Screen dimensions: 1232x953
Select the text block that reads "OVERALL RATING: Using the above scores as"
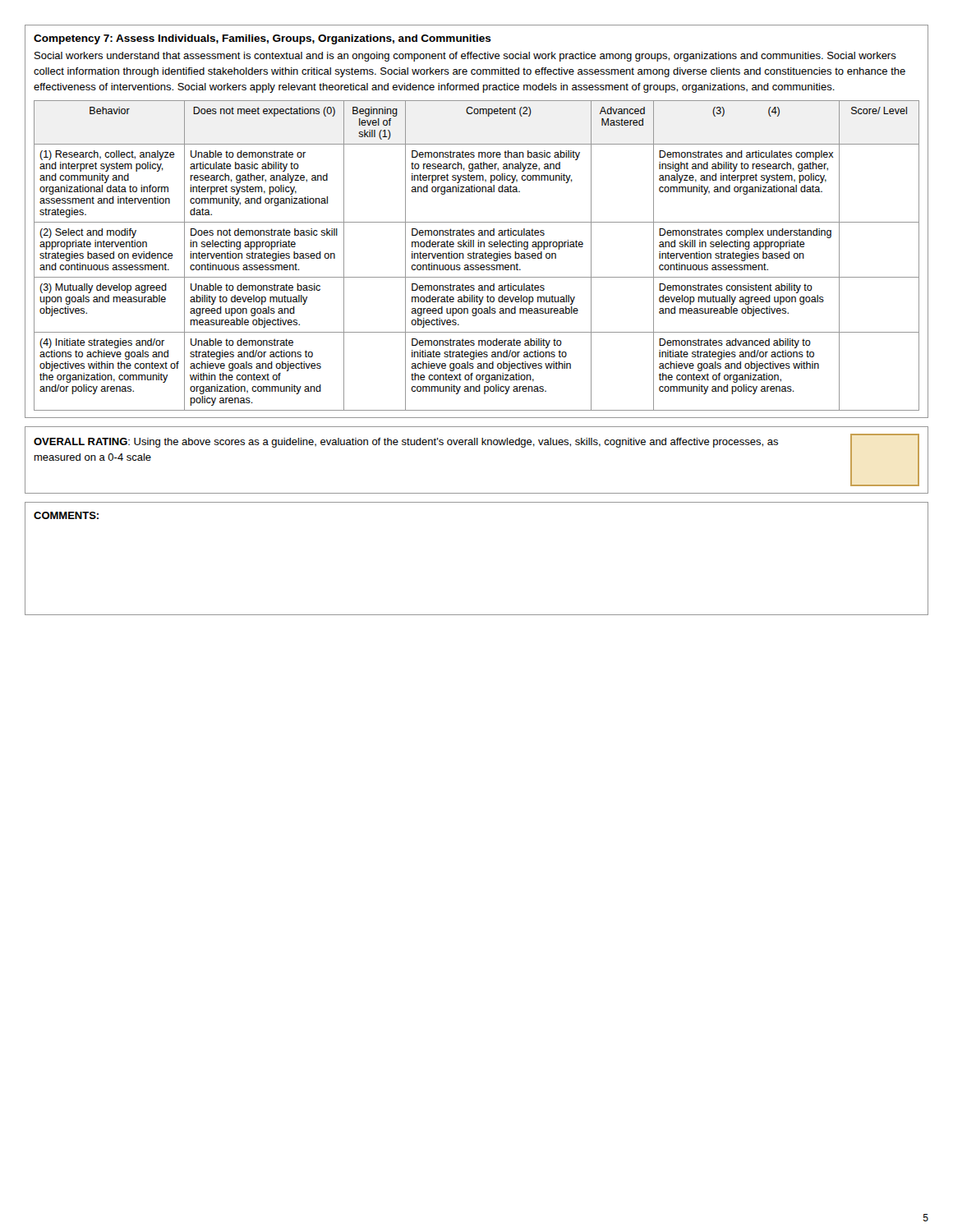click(x=406, y=449)
